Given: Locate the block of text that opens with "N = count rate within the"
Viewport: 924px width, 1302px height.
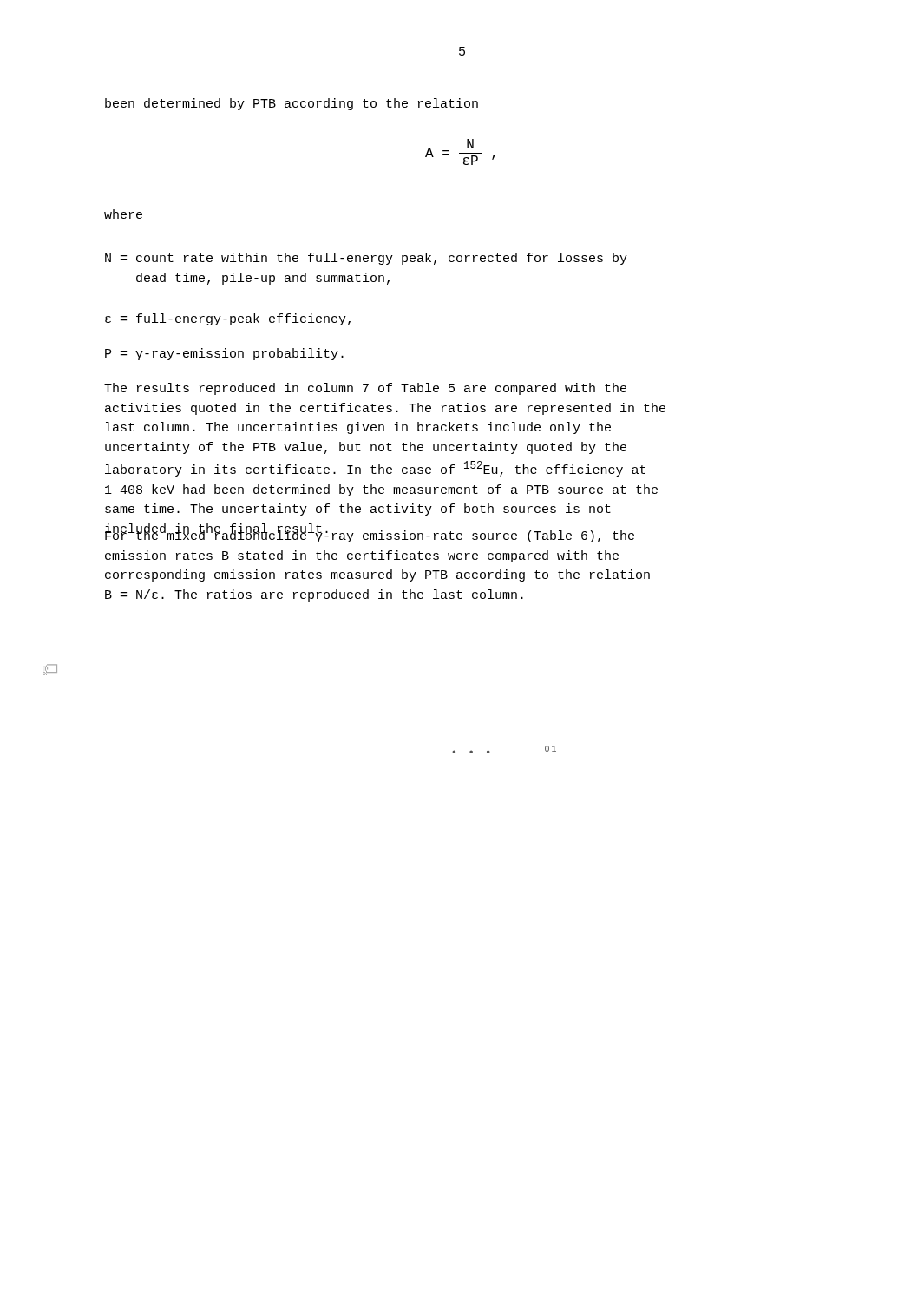Looking at the screenshot, I should coord(366,269).
